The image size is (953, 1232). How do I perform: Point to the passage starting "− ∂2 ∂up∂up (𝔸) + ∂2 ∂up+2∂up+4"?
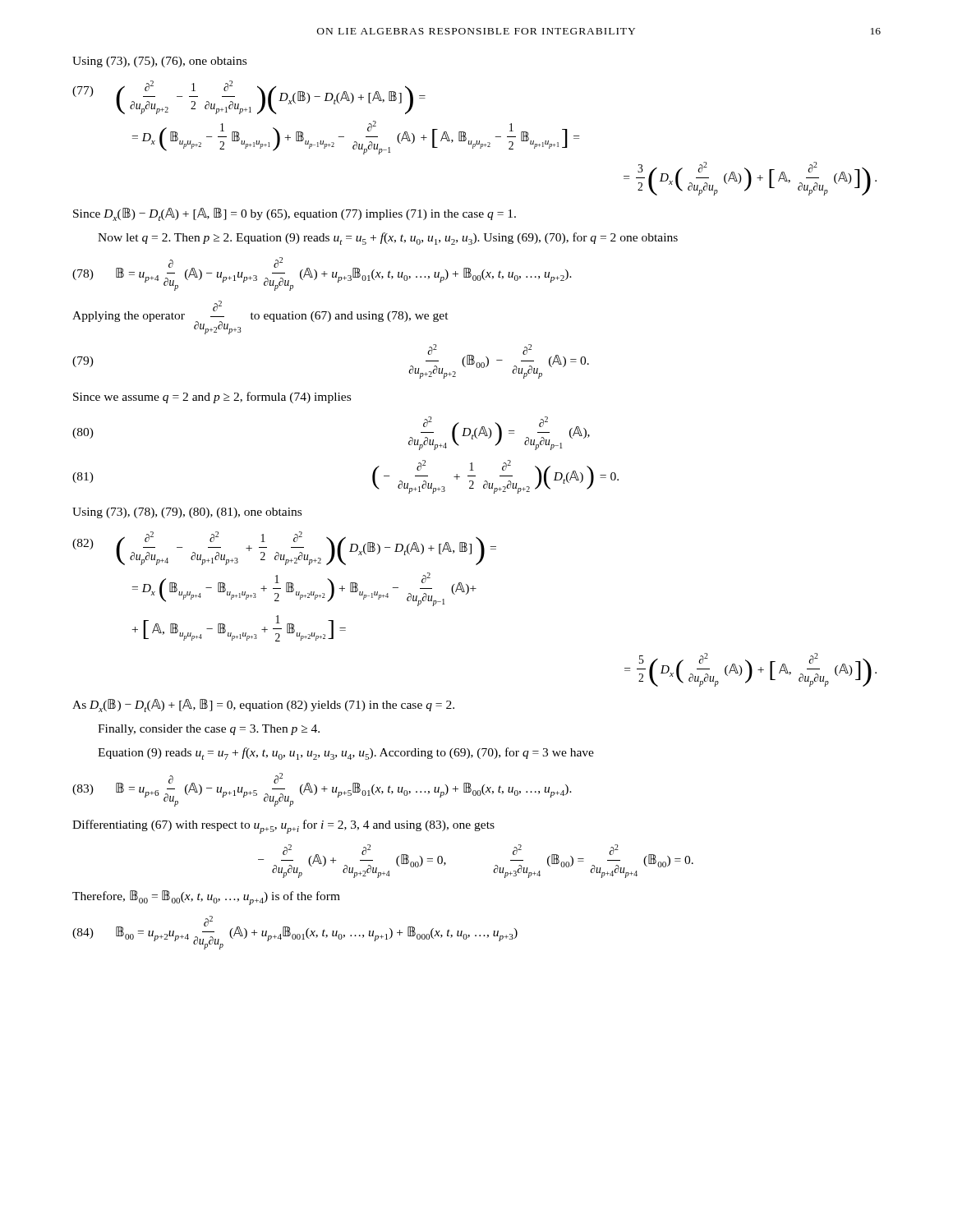pyautogui.click(x=476, y=860)
